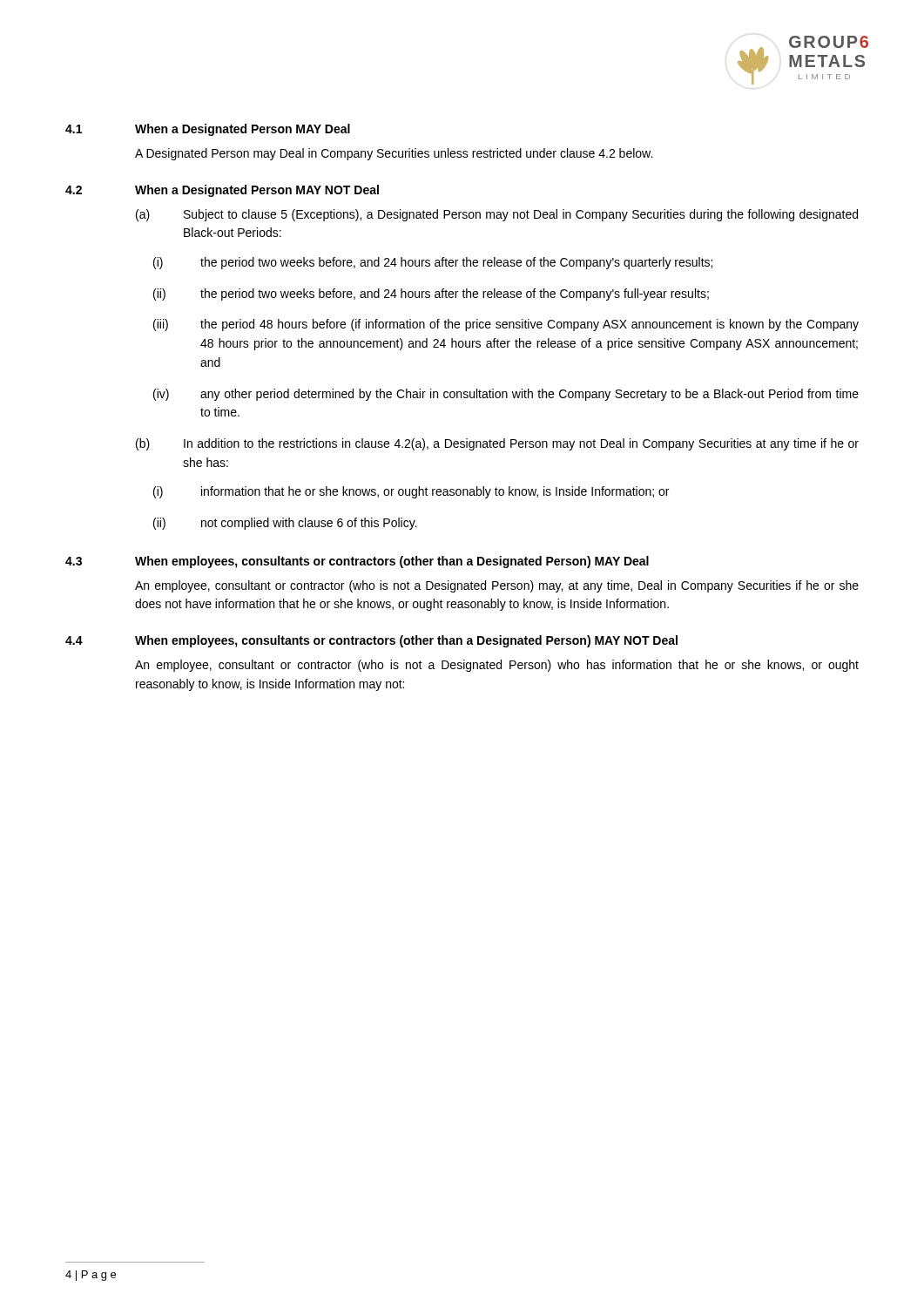
Task: Click on the logo
Action: tap(798, 61)
